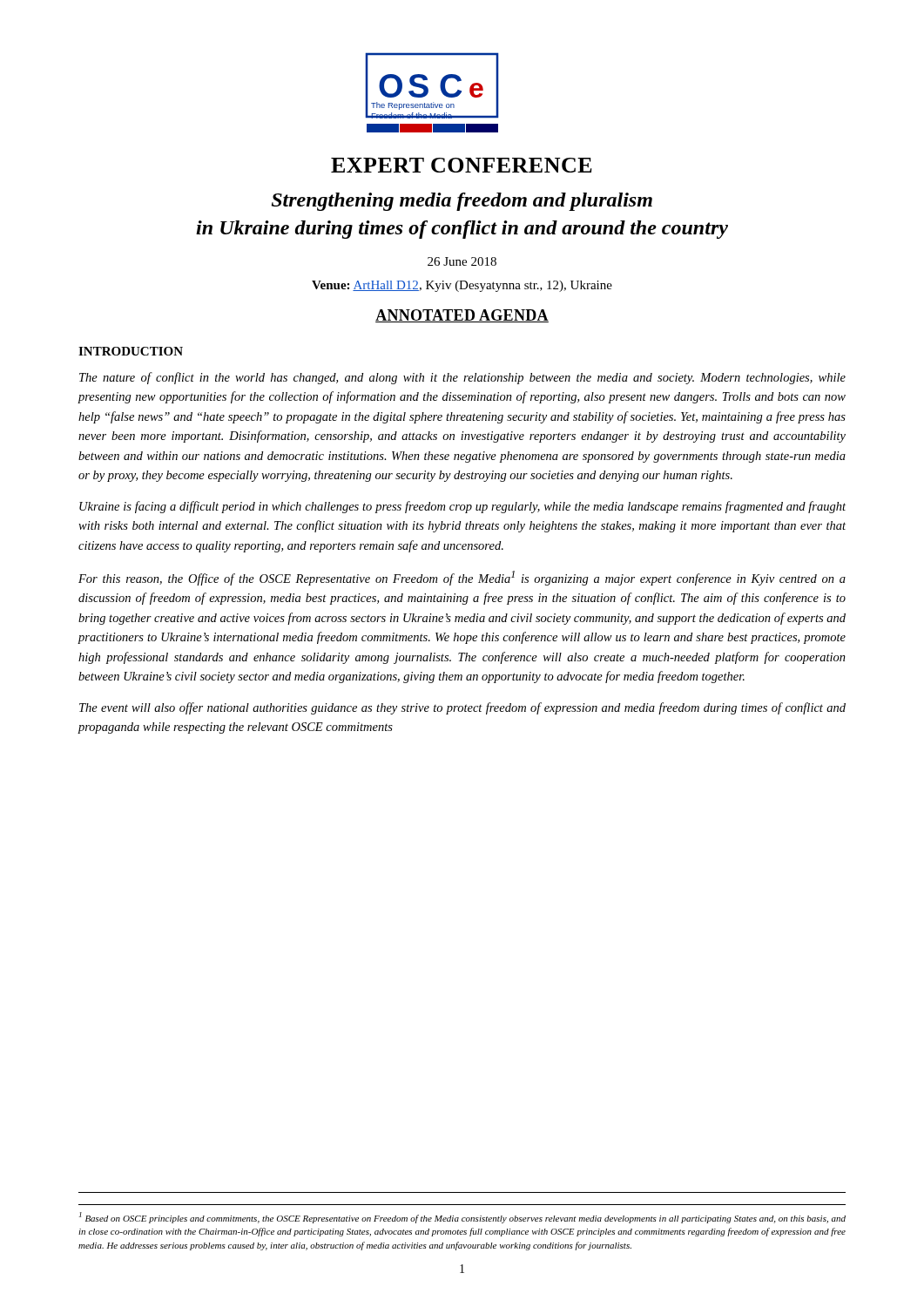Find the block on this page that starts "For this reason,"

click(462, 626)
